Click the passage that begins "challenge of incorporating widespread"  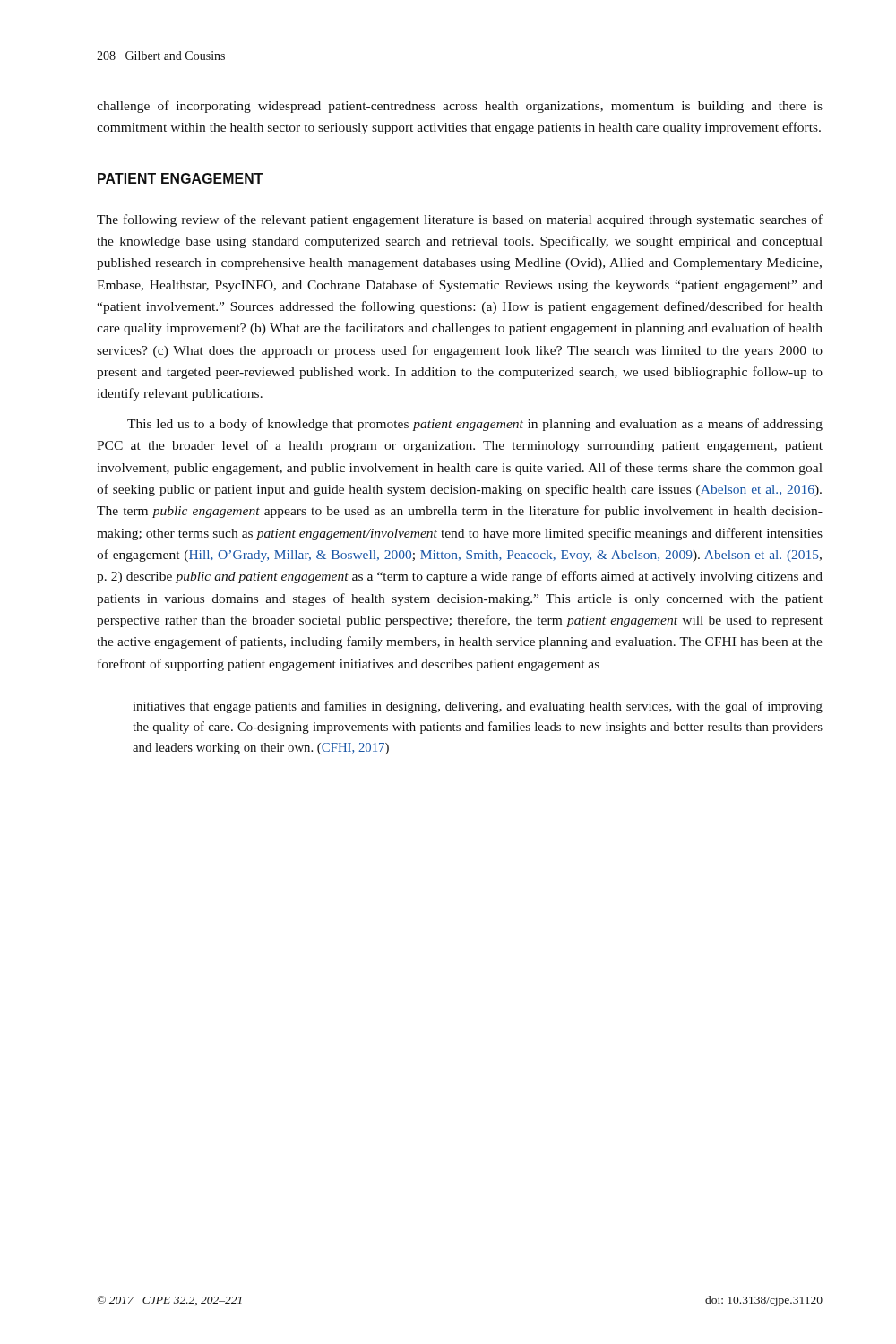point(460,116)
